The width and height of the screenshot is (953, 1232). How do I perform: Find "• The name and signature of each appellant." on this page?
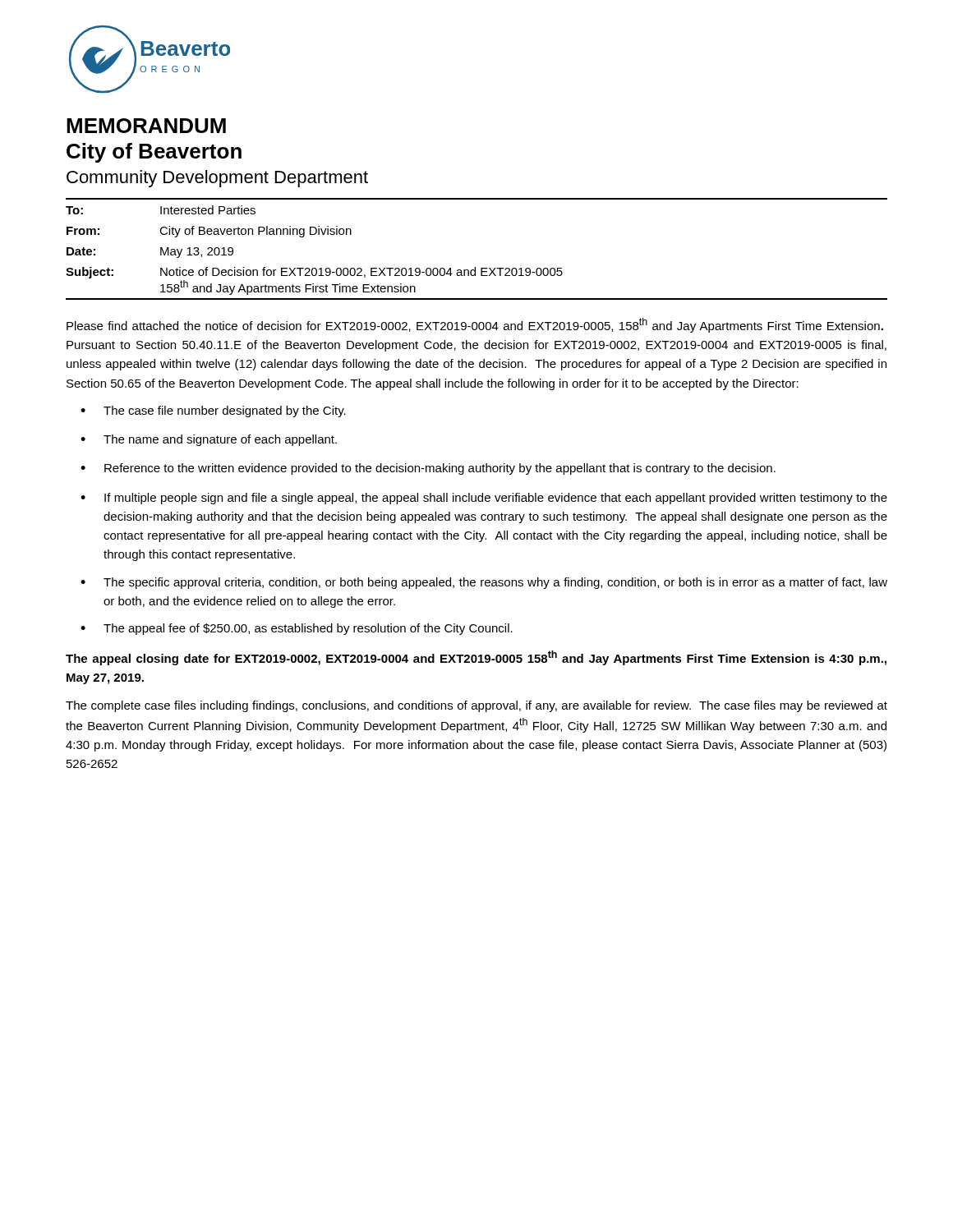[209, 440]
